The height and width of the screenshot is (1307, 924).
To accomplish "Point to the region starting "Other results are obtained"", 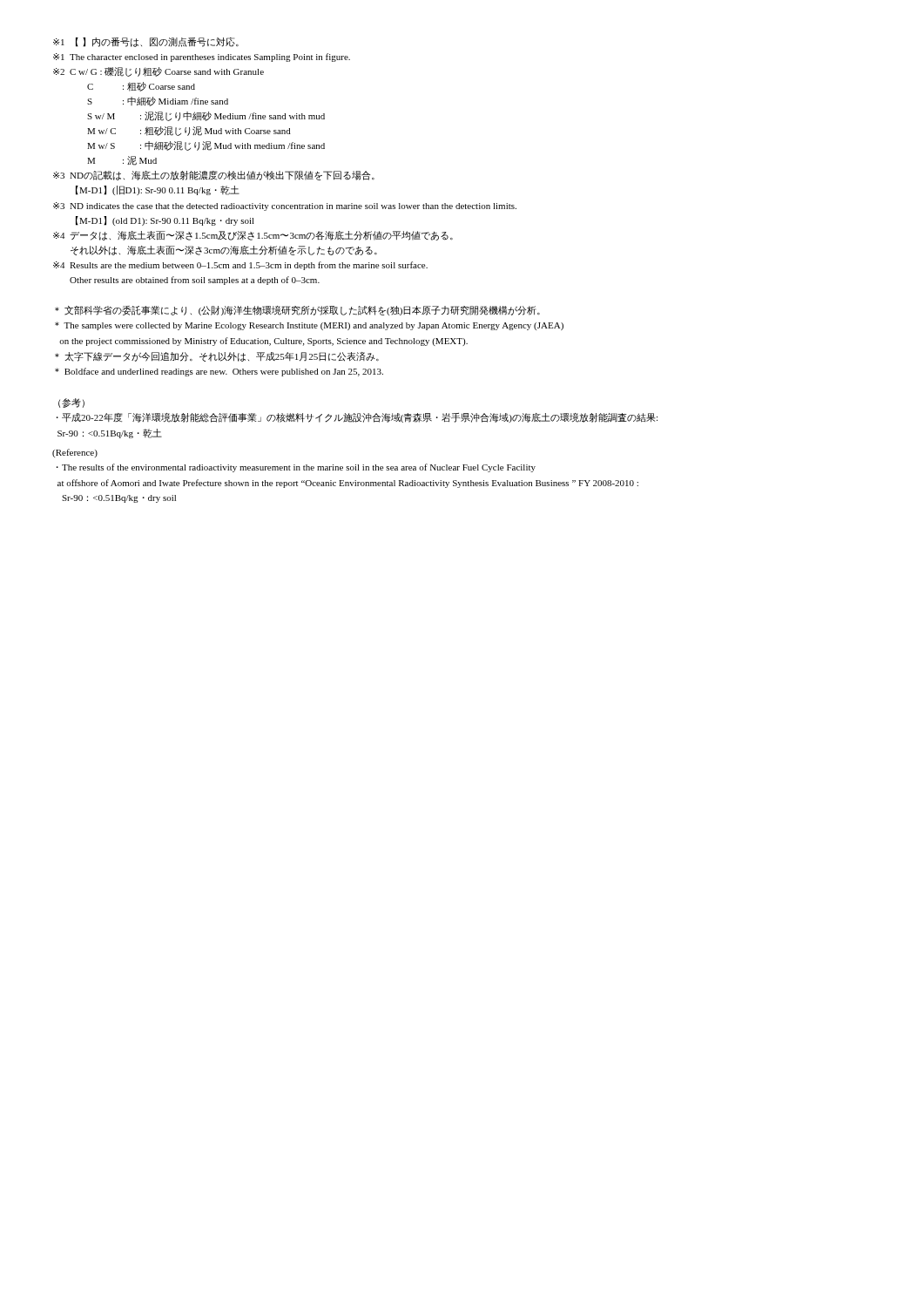I will pos(195,280).
